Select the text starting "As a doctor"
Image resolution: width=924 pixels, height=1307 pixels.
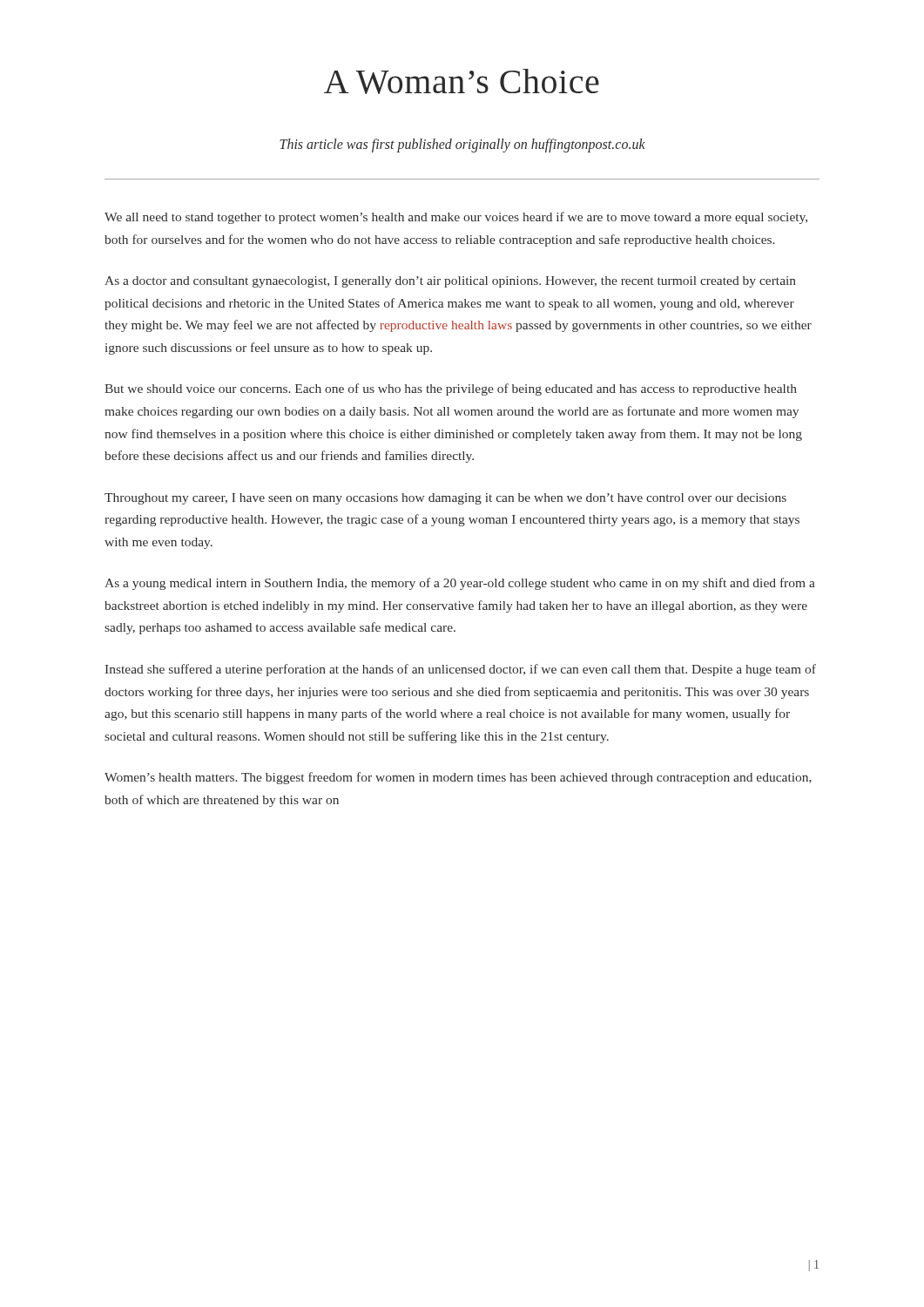[458, 314]
